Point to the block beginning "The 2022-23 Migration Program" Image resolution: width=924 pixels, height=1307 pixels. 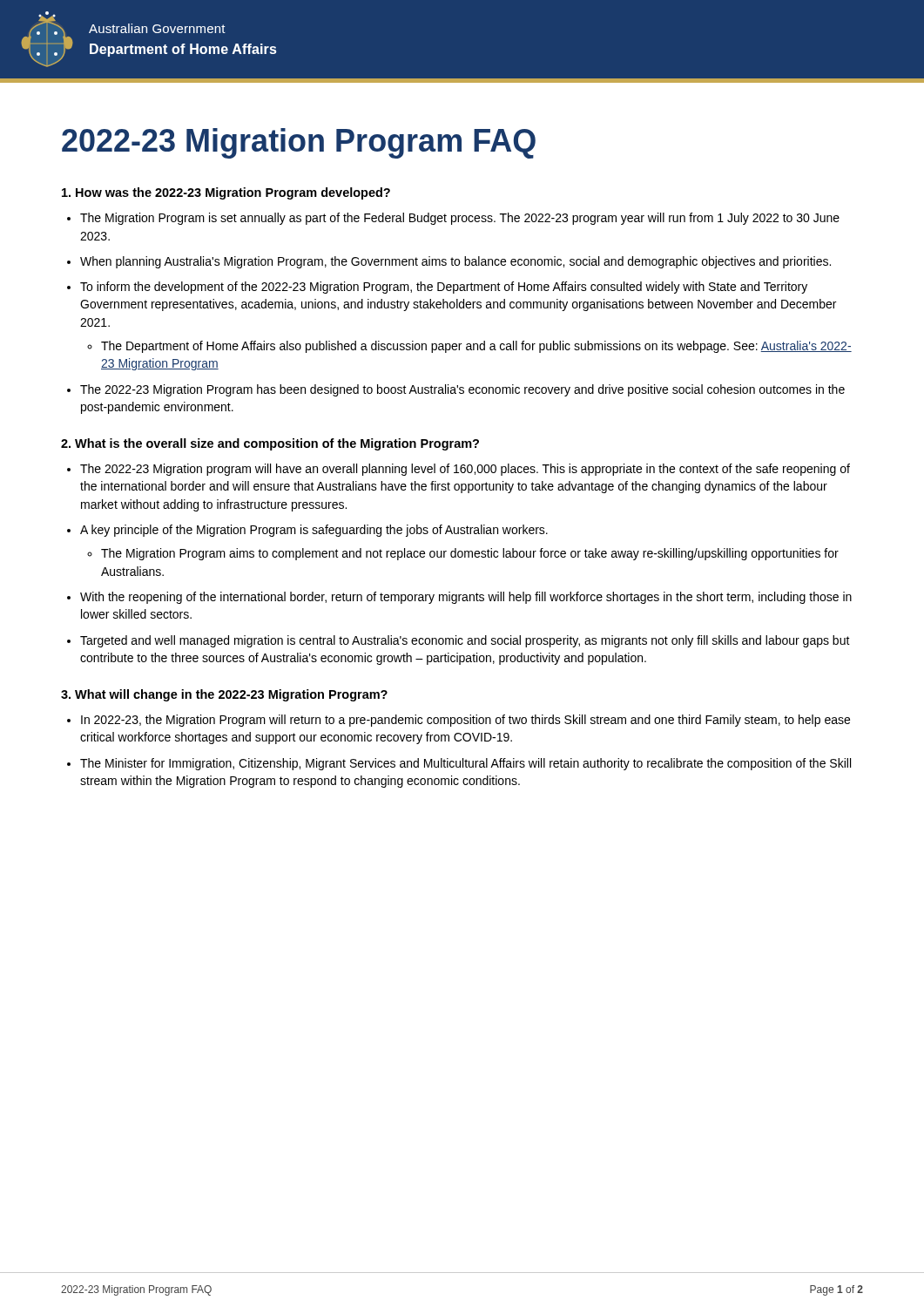point(463,398)
